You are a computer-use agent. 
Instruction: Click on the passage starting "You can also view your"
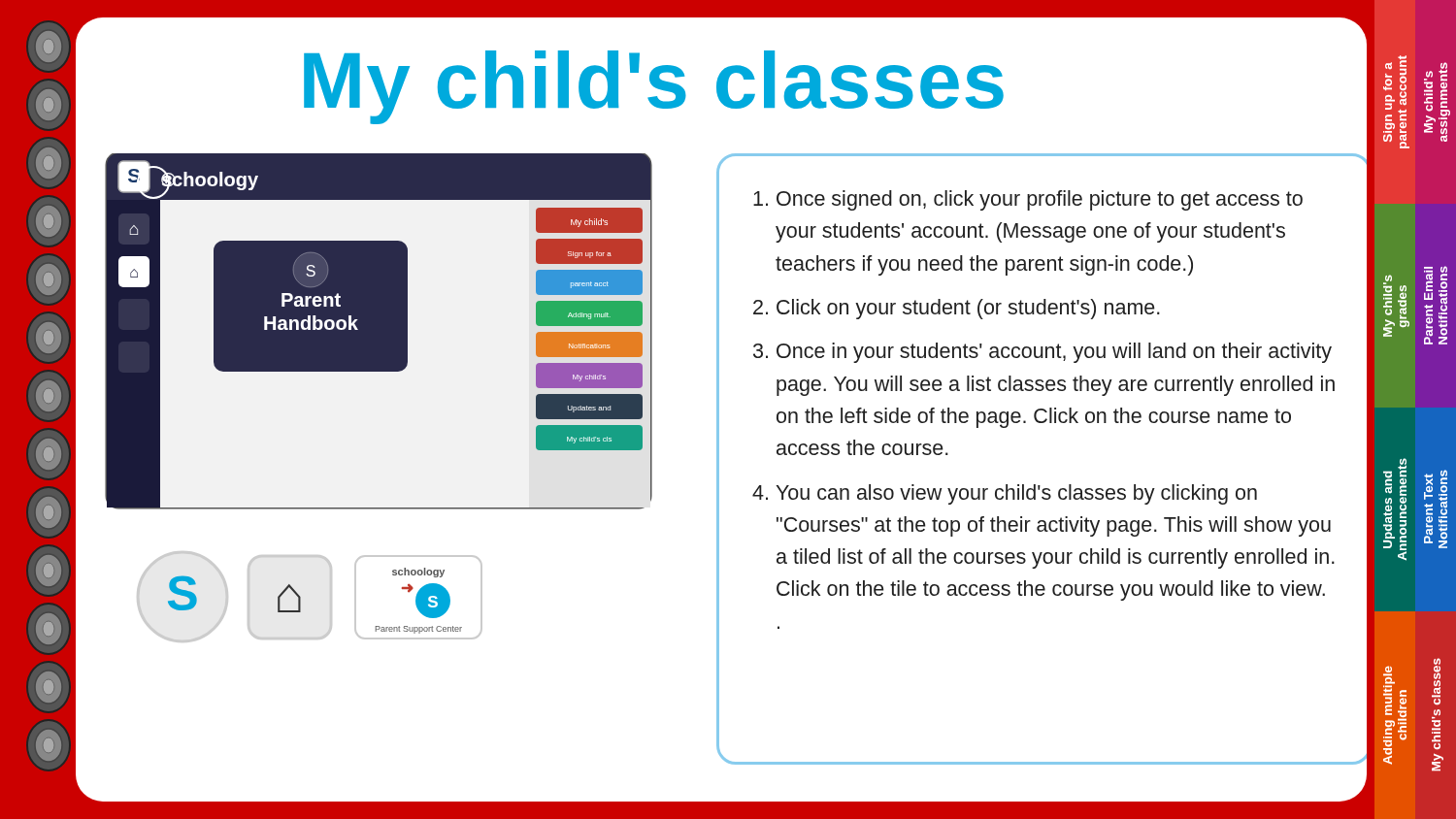pos(1056,557)
